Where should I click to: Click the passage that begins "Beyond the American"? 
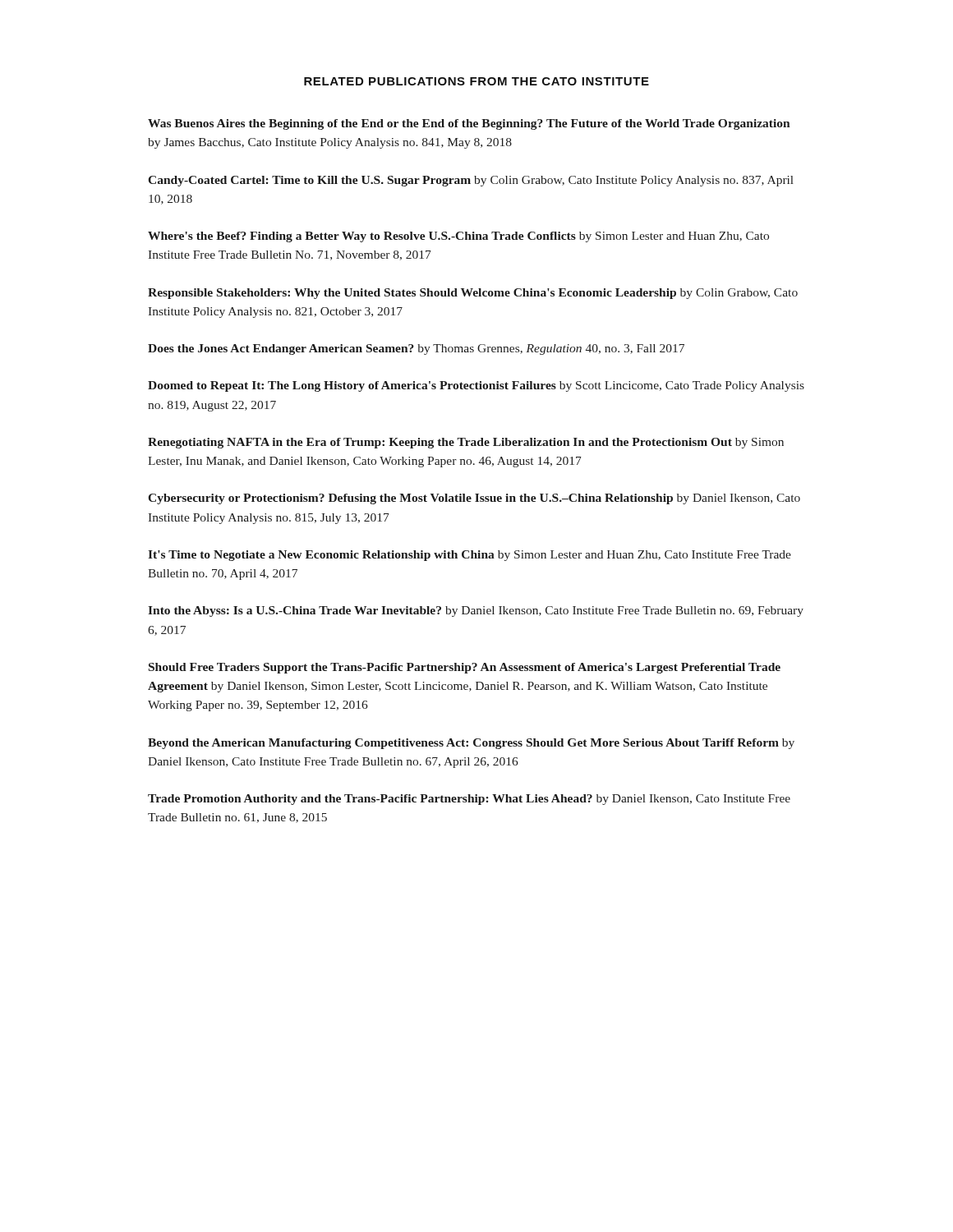tap(471, 751)
